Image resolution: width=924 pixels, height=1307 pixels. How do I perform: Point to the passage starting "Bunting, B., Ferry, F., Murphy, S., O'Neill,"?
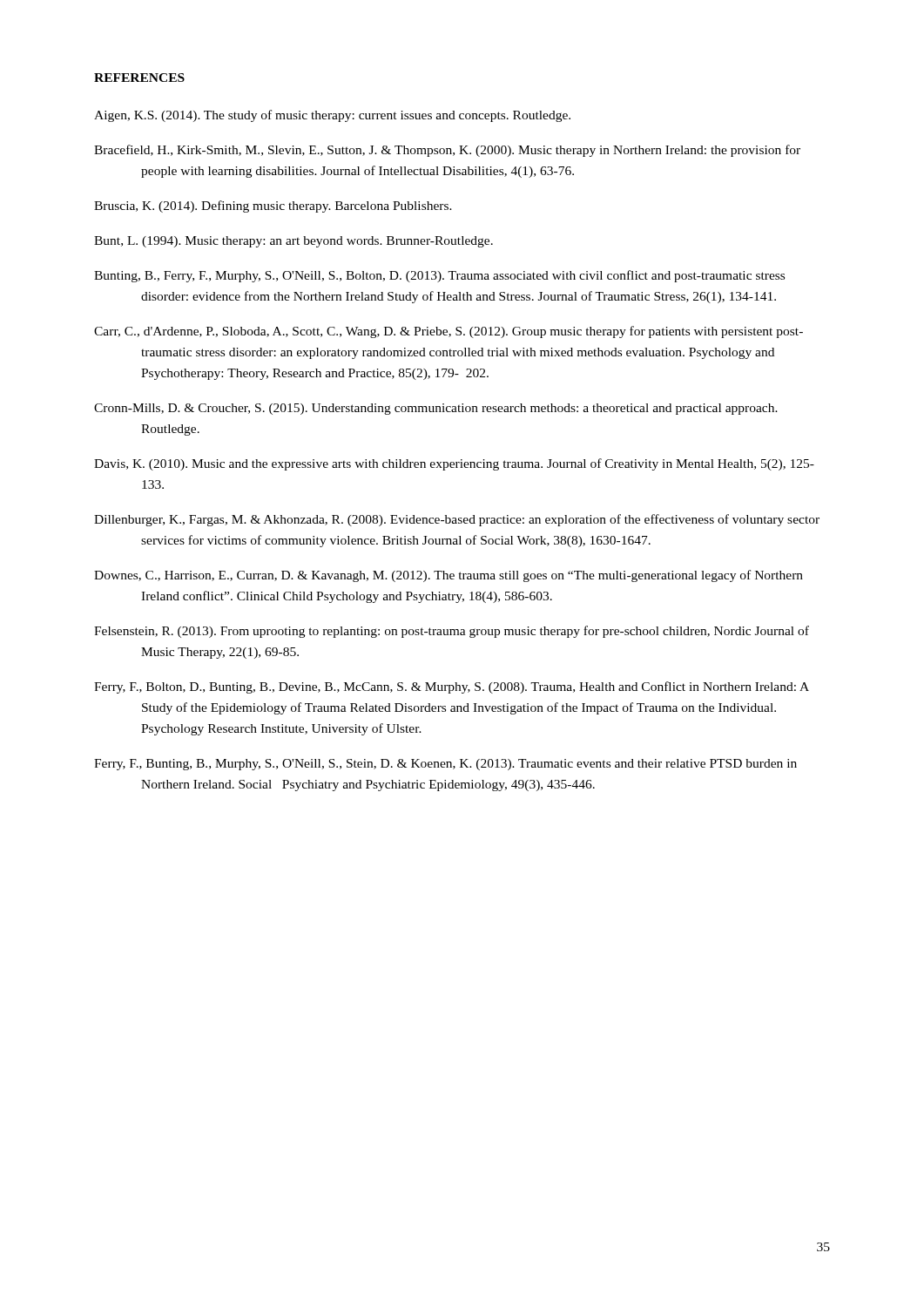(440, 285)
